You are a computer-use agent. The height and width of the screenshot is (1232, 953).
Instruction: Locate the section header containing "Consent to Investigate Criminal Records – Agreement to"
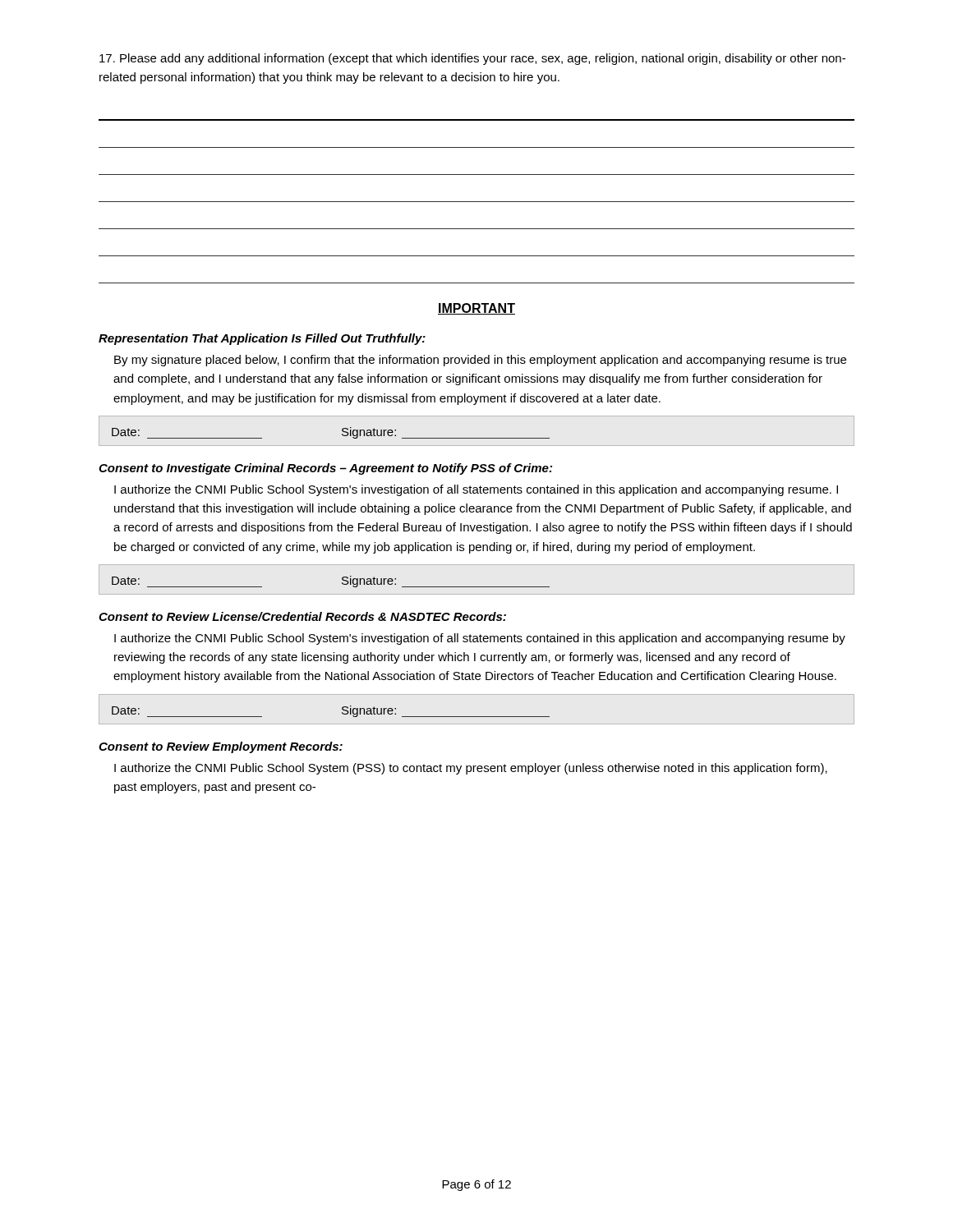(326, 468)
